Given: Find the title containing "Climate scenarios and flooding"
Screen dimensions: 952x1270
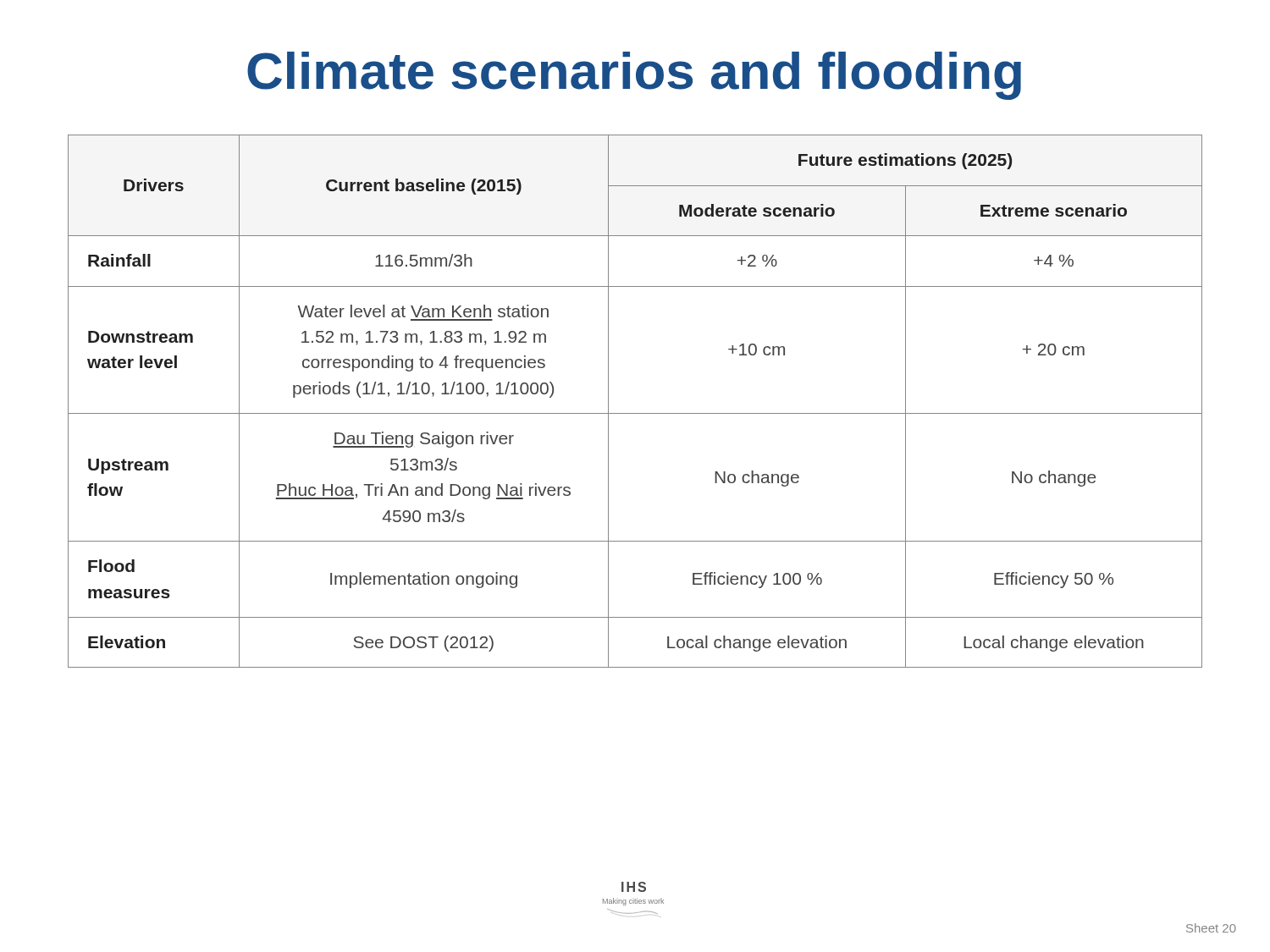Looking at the screenshot, I should 635,71.
